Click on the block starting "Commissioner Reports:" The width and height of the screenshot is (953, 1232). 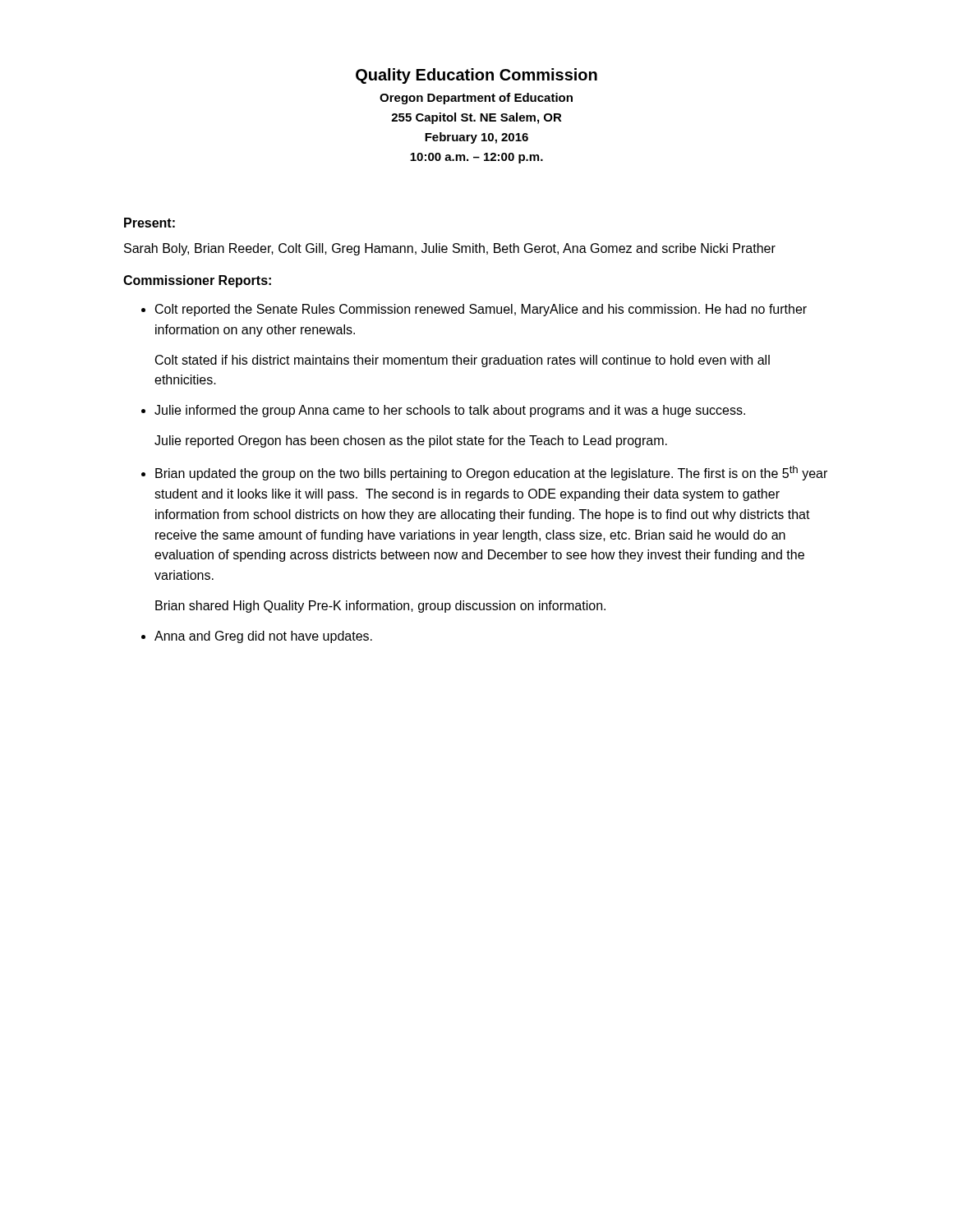[x=198, y=280]
